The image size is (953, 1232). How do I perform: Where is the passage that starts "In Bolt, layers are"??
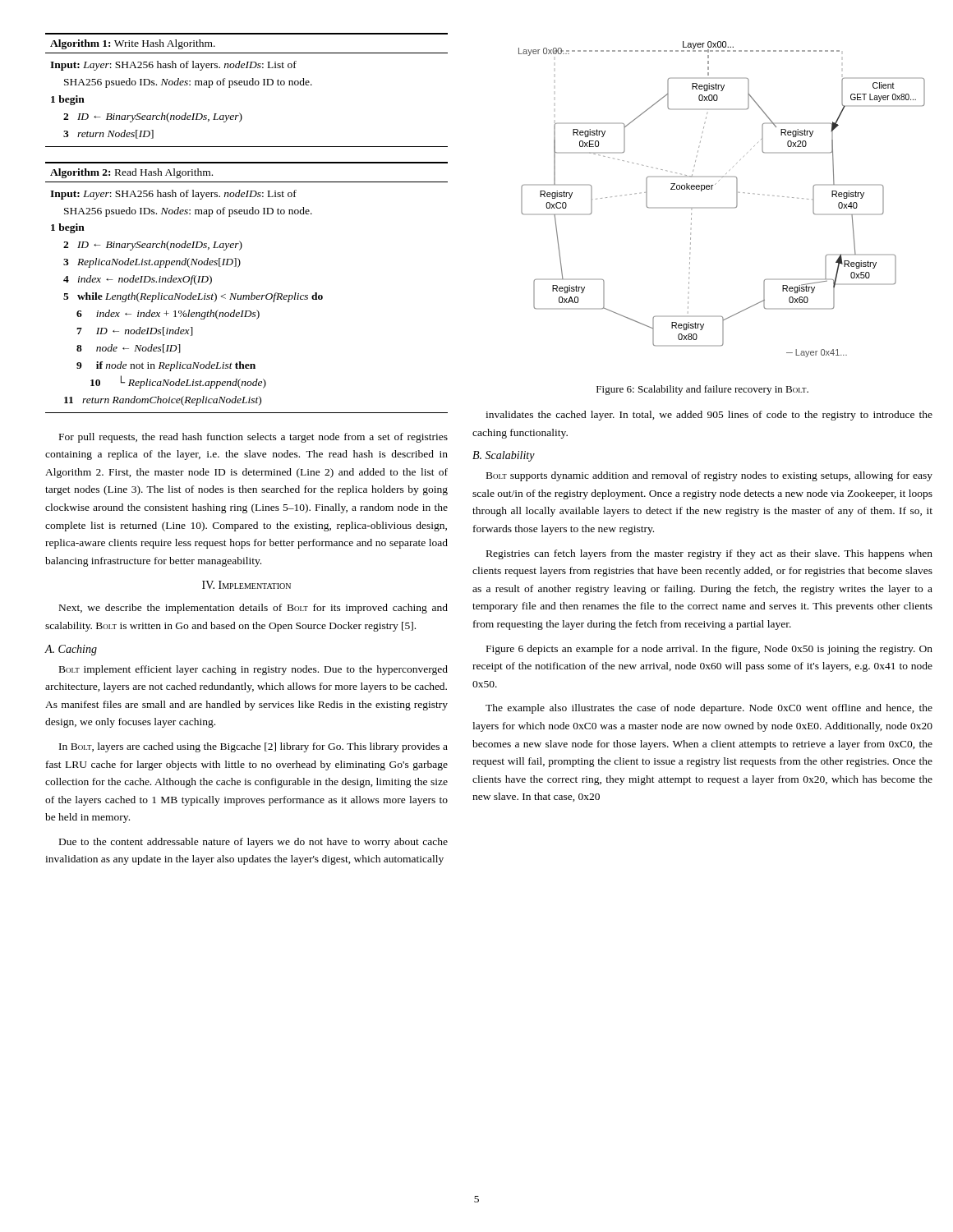(x=246, y=782)
